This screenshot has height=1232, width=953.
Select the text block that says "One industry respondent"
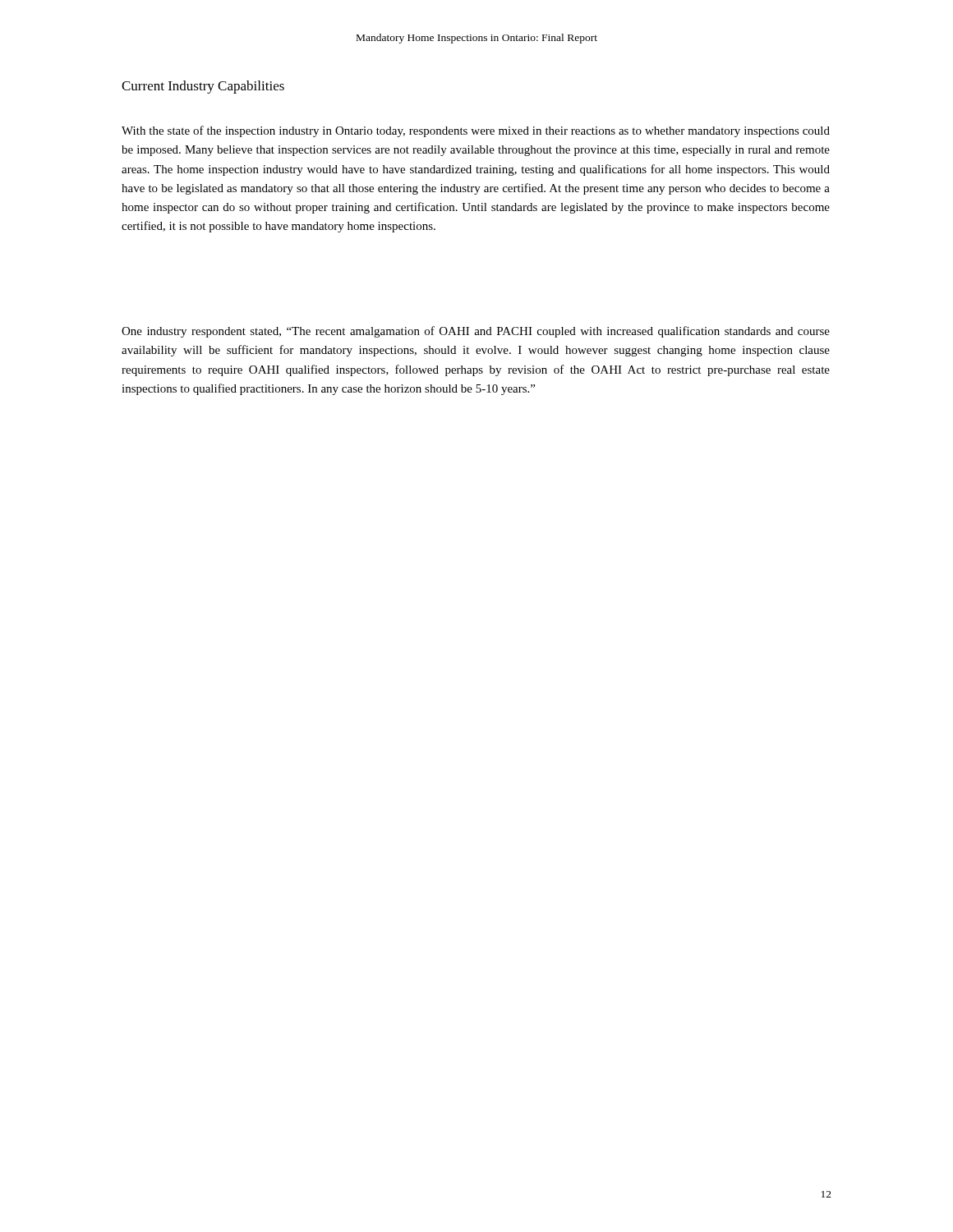[476, 360]
